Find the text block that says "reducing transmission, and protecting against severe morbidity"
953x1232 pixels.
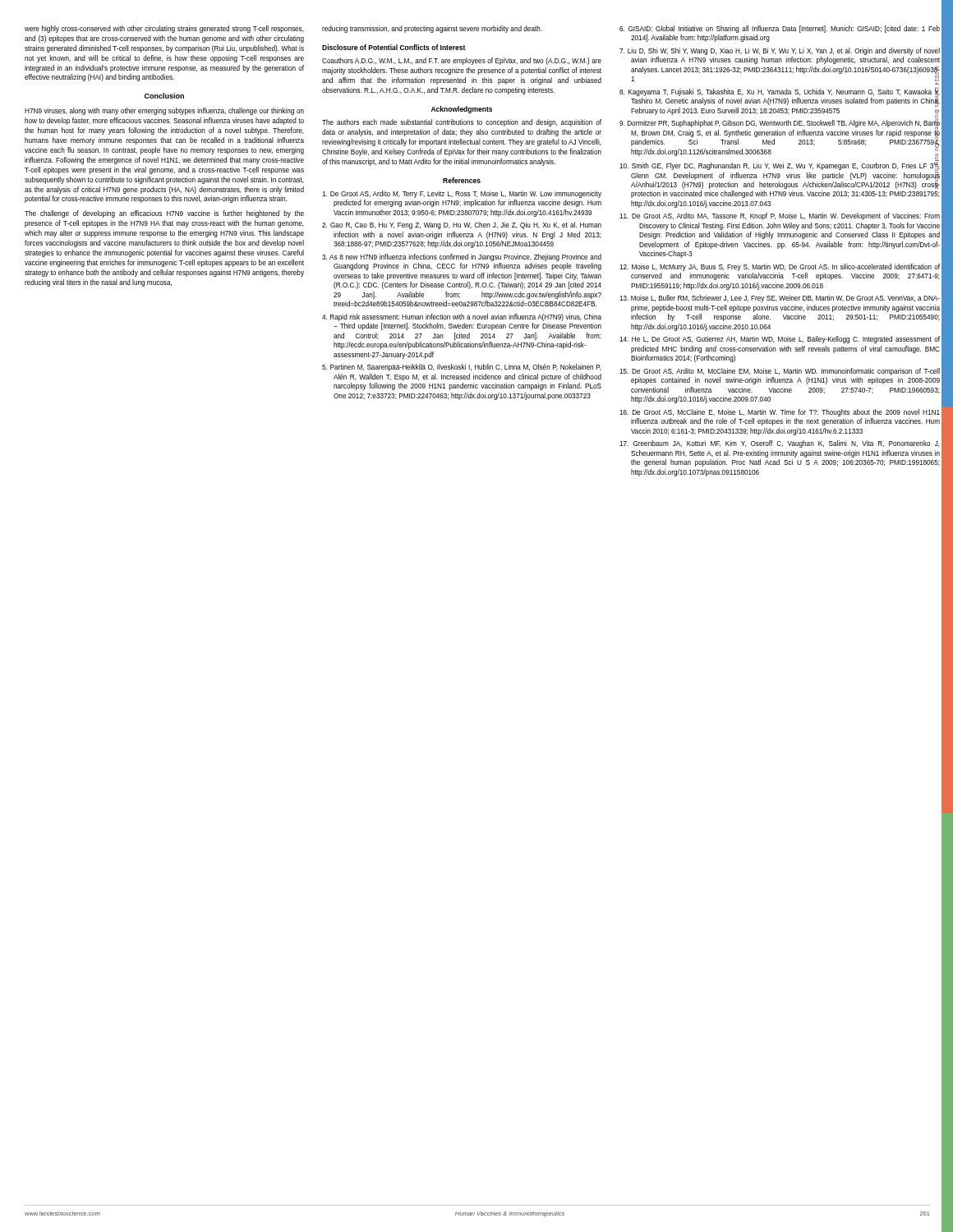462,30
